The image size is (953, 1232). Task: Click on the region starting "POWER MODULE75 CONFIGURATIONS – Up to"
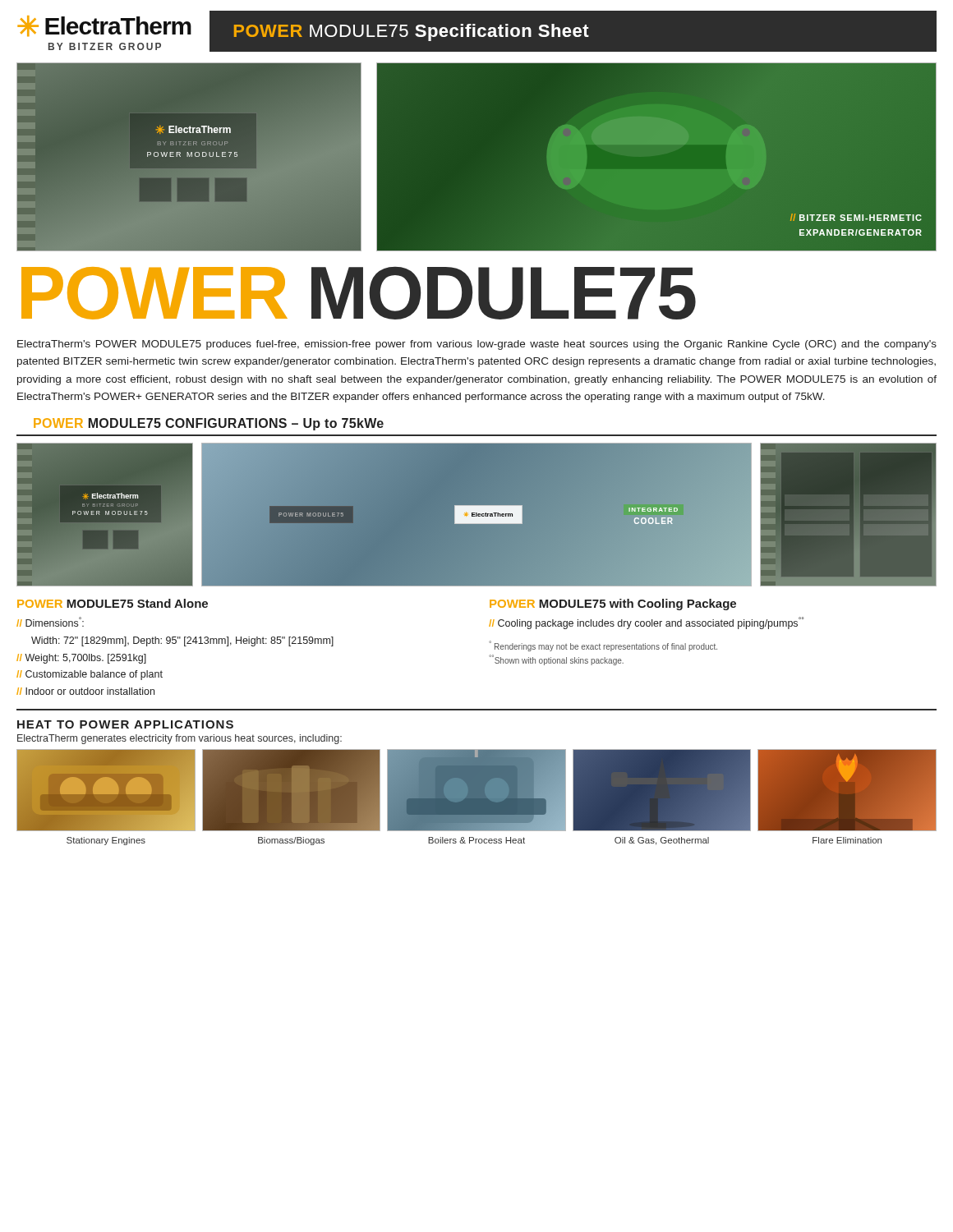click(x=208, y=424)
